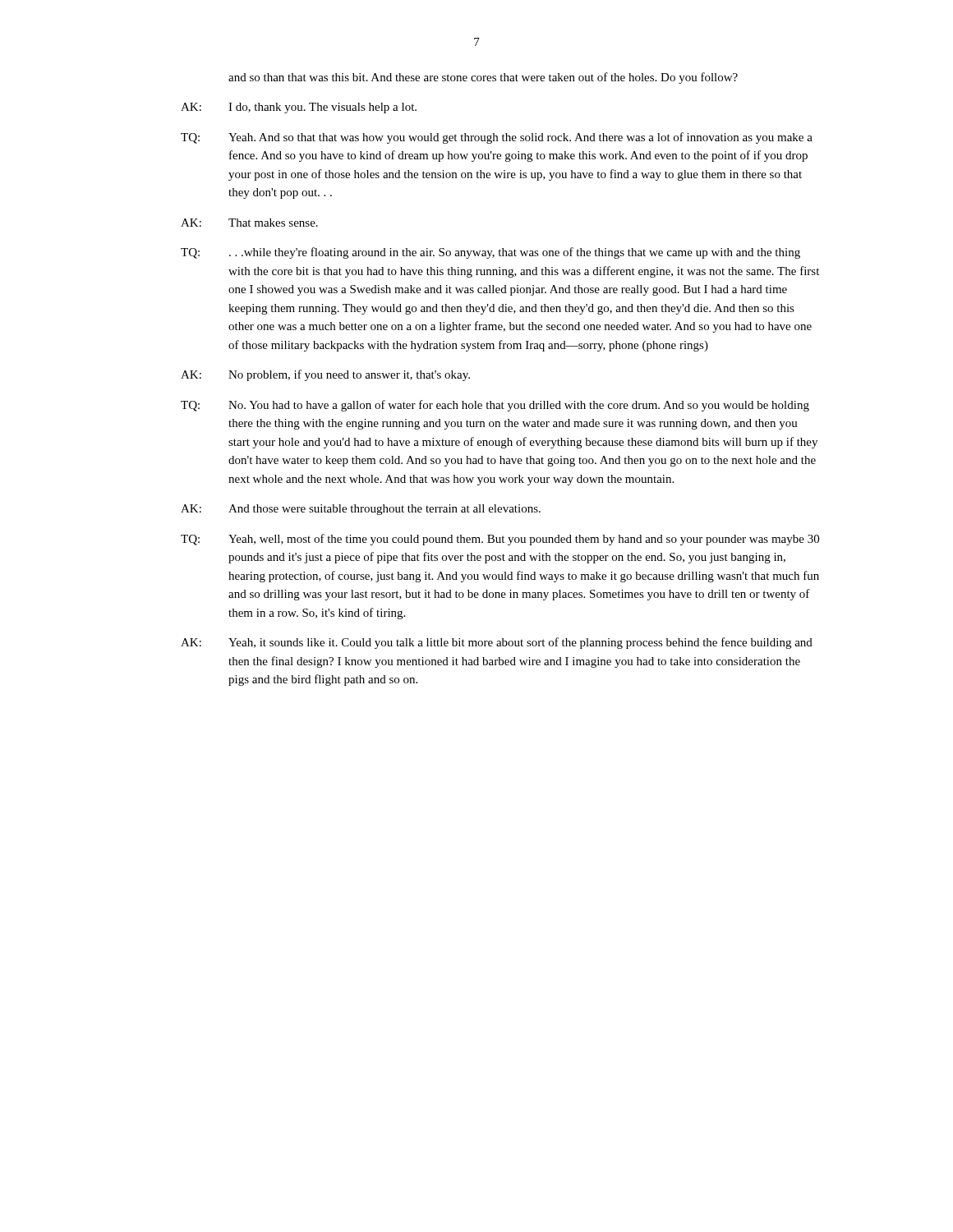953x1232 pixels.
Task: Click on the region starting "TQ: . . .while they're floating around"
Action: coord(501,299)
